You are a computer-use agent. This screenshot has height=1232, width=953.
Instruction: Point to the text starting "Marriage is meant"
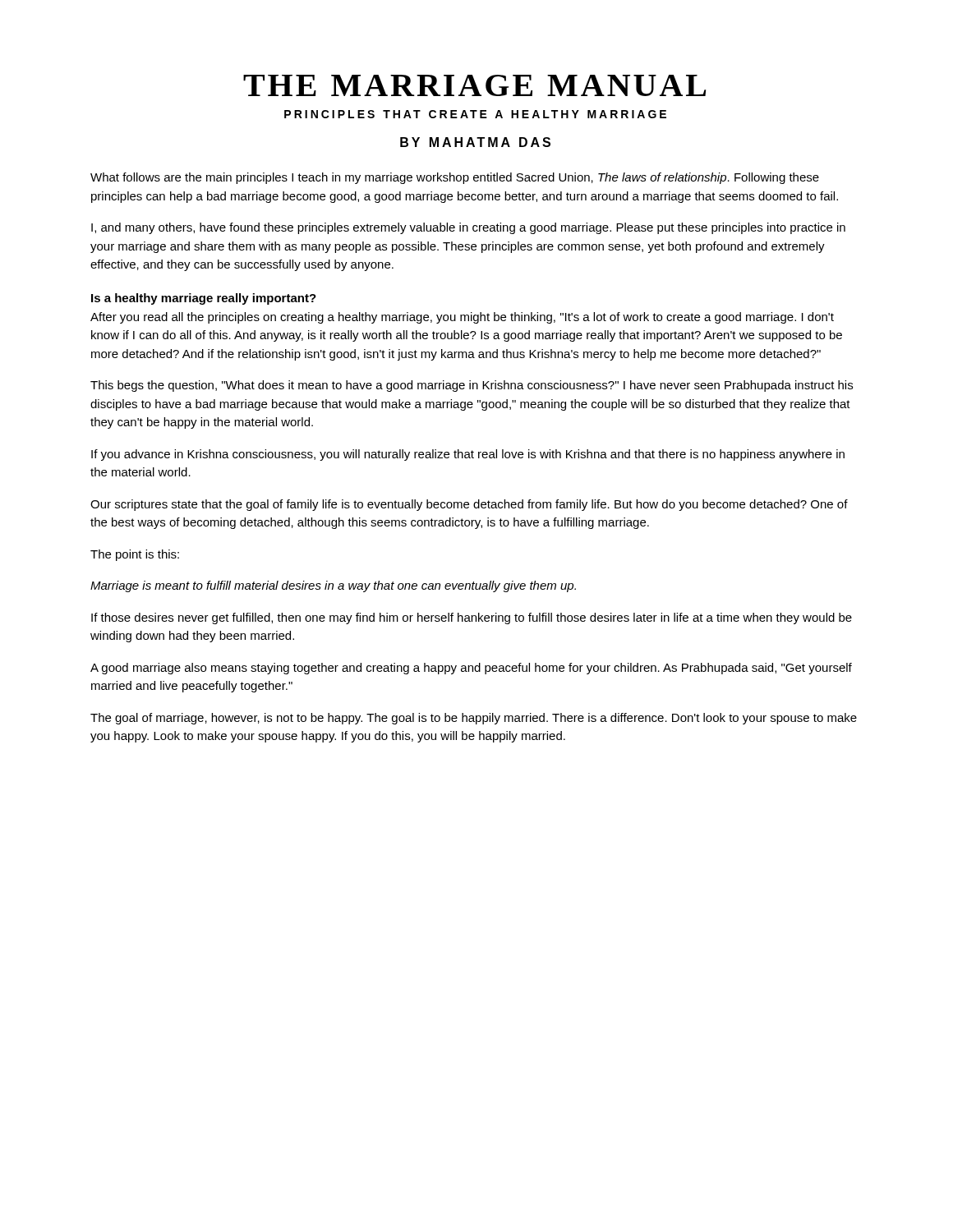pos(334,585)
